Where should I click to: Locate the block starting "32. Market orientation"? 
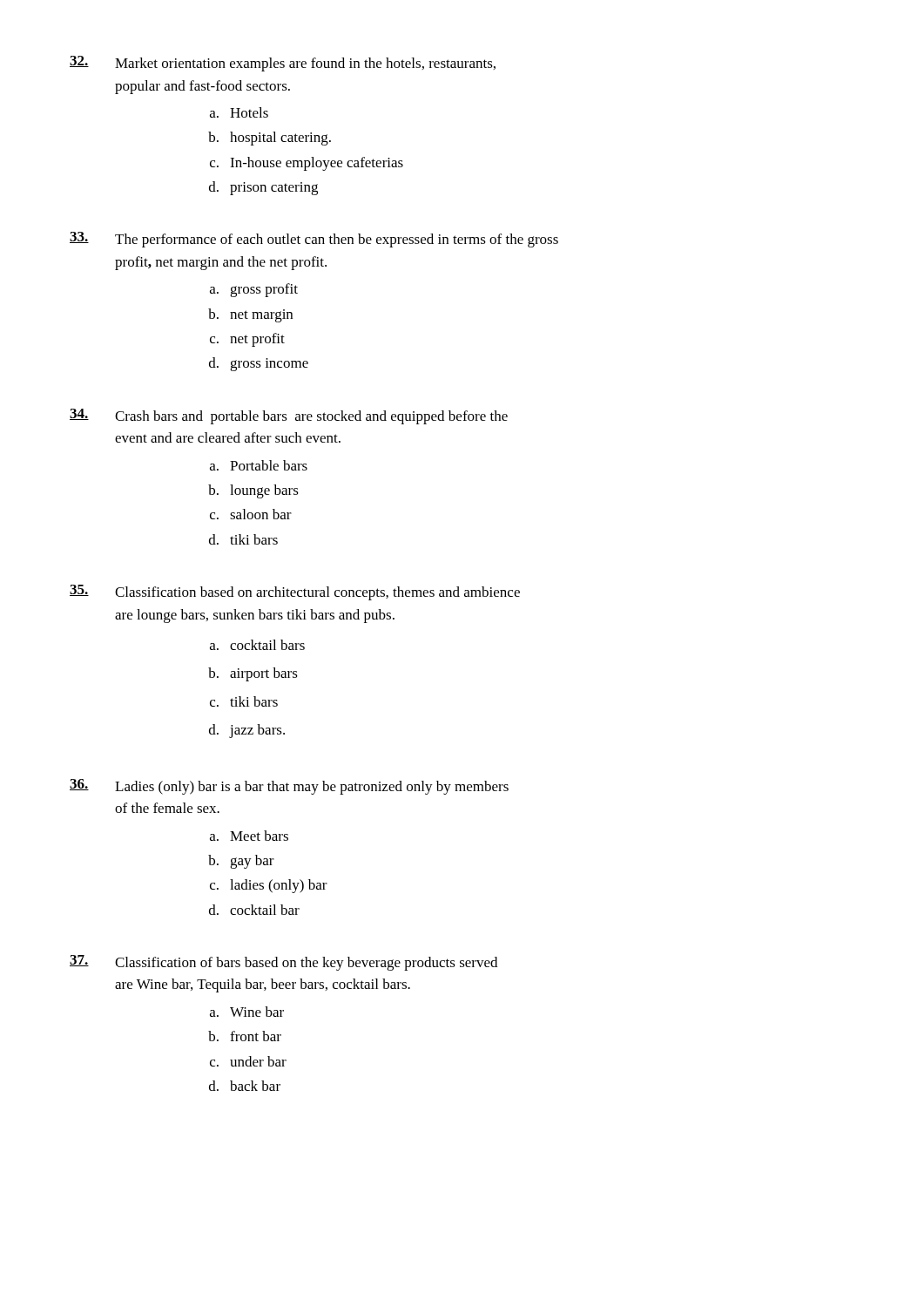click(x=283, y=64)
